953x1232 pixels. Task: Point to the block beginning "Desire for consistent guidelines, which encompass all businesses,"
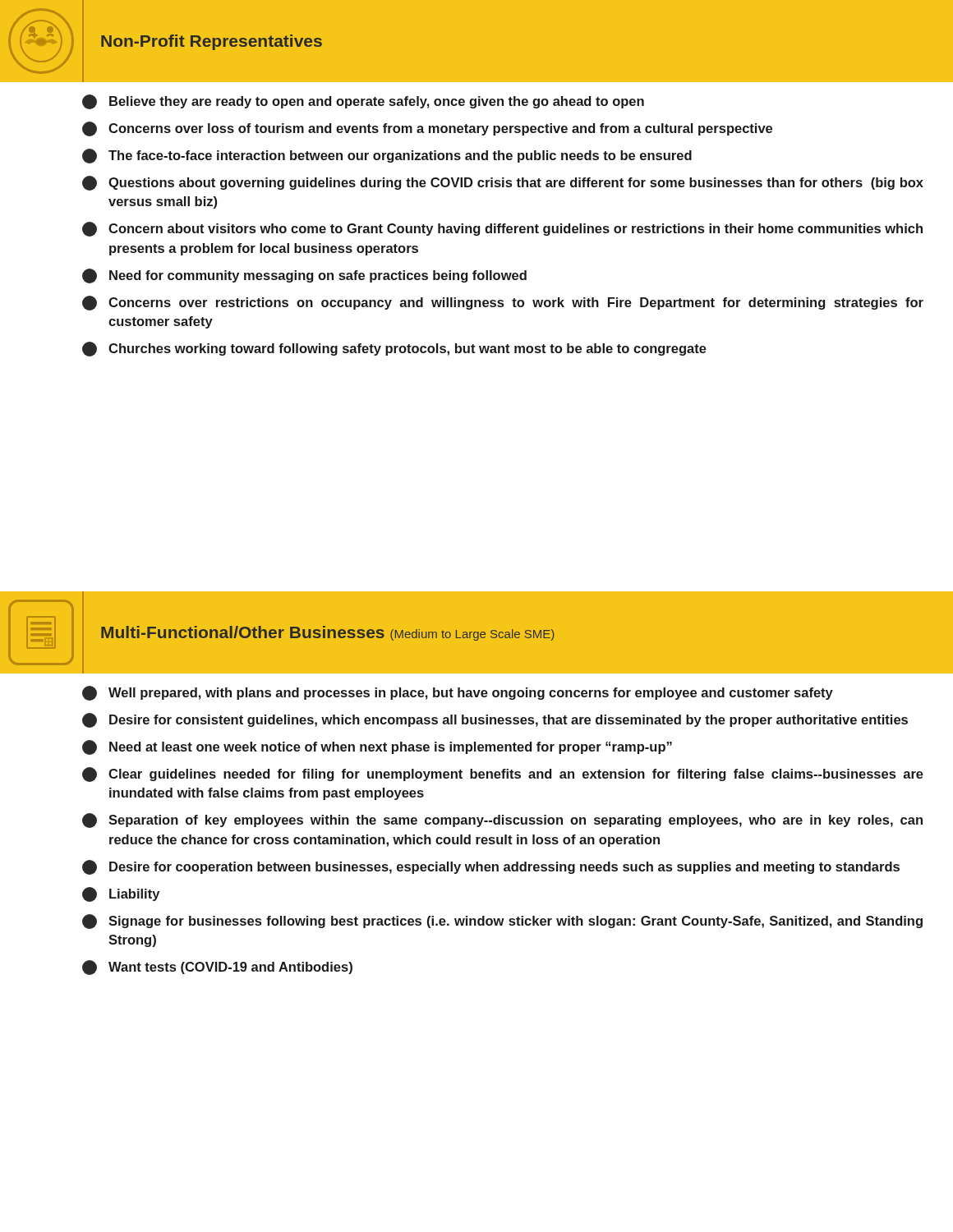click(503, 720)
